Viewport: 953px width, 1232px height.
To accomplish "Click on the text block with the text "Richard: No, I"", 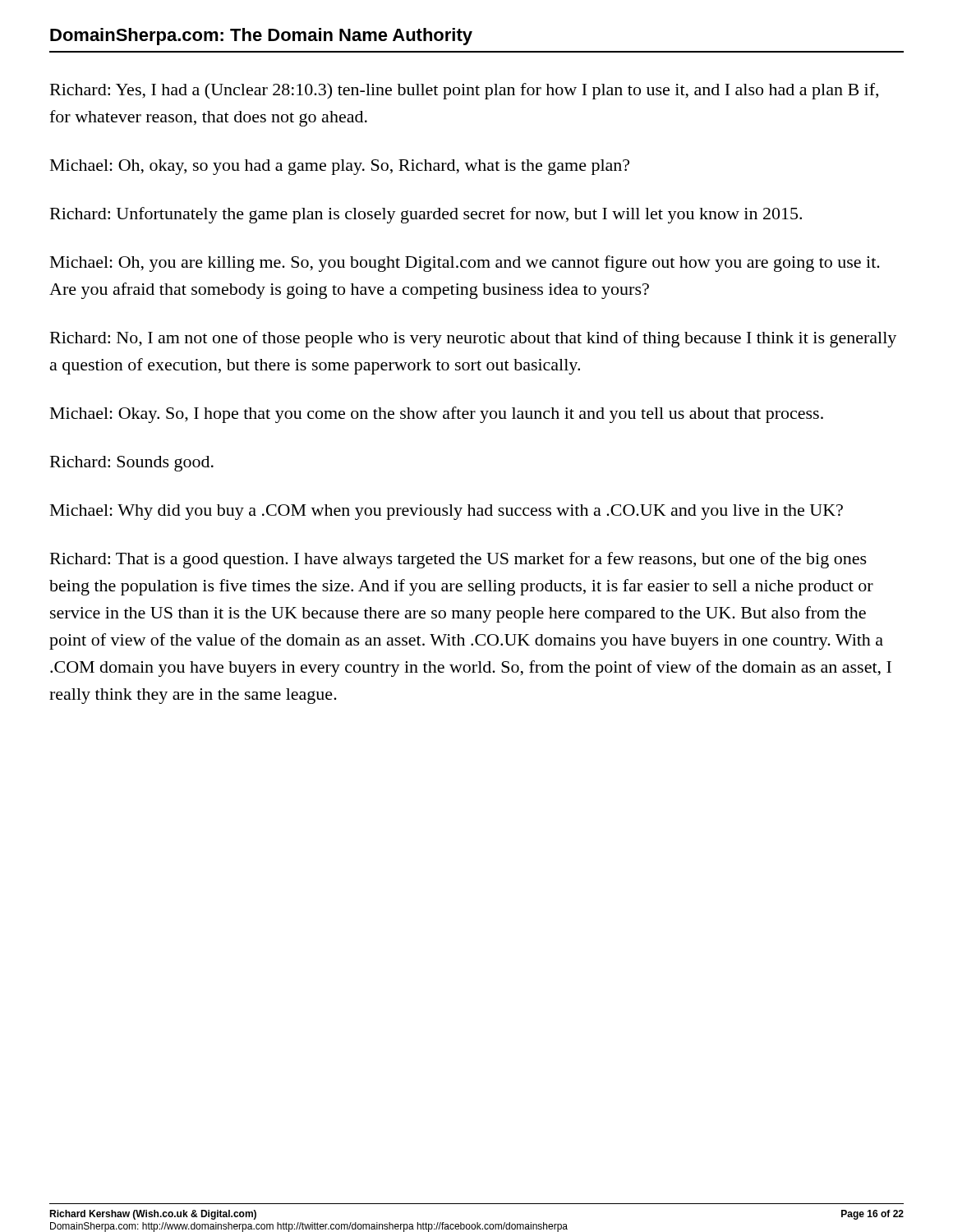I will pyautogui.click(x=473, y=351).
